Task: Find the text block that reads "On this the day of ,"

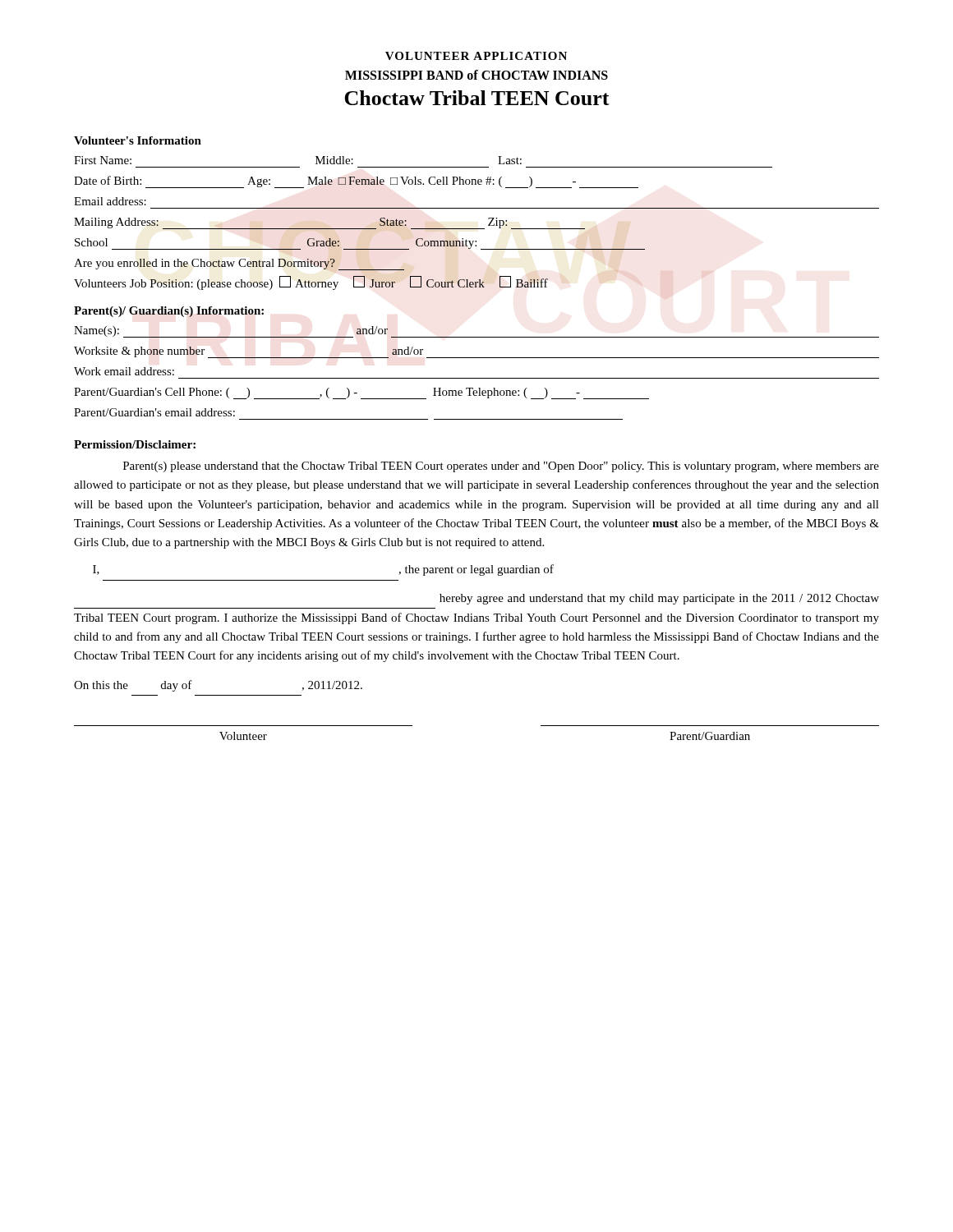Action: click(x=218, y=685)
